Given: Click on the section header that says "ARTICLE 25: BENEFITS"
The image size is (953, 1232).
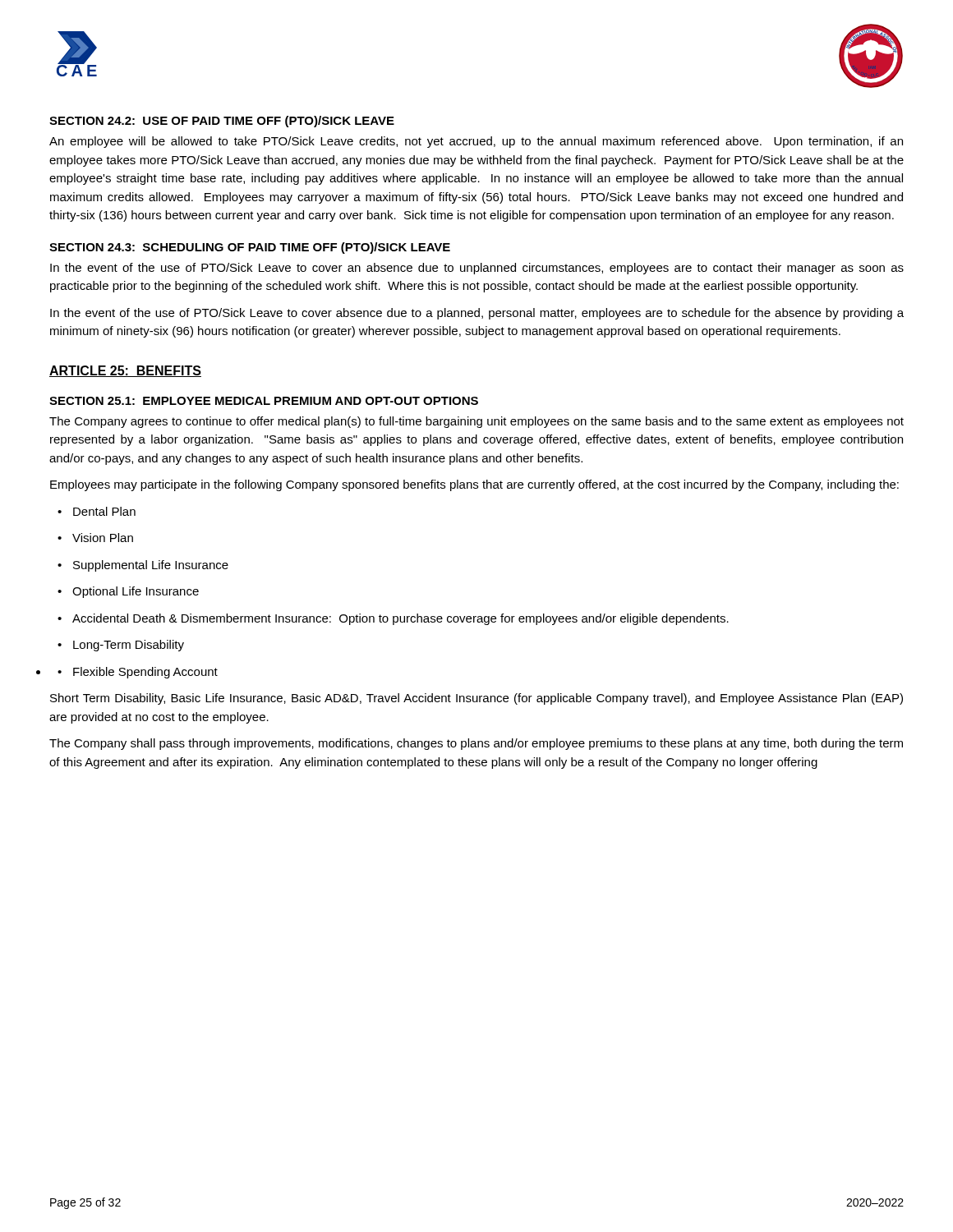Looking at the screenshot, I should tap(125, 370).
